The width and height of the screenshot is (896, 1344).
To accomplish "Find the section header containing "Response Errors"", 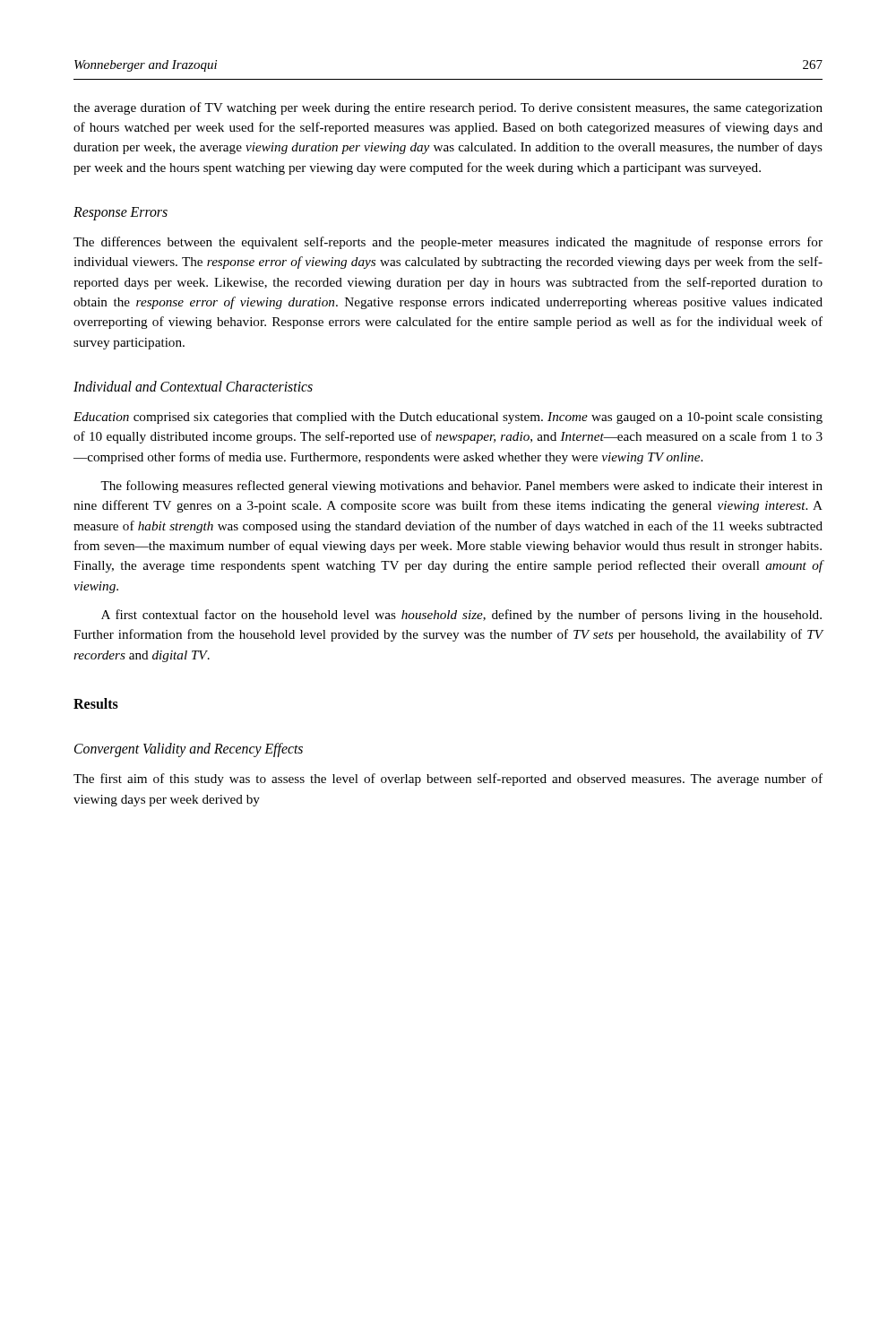I will [x=121, y=212].
